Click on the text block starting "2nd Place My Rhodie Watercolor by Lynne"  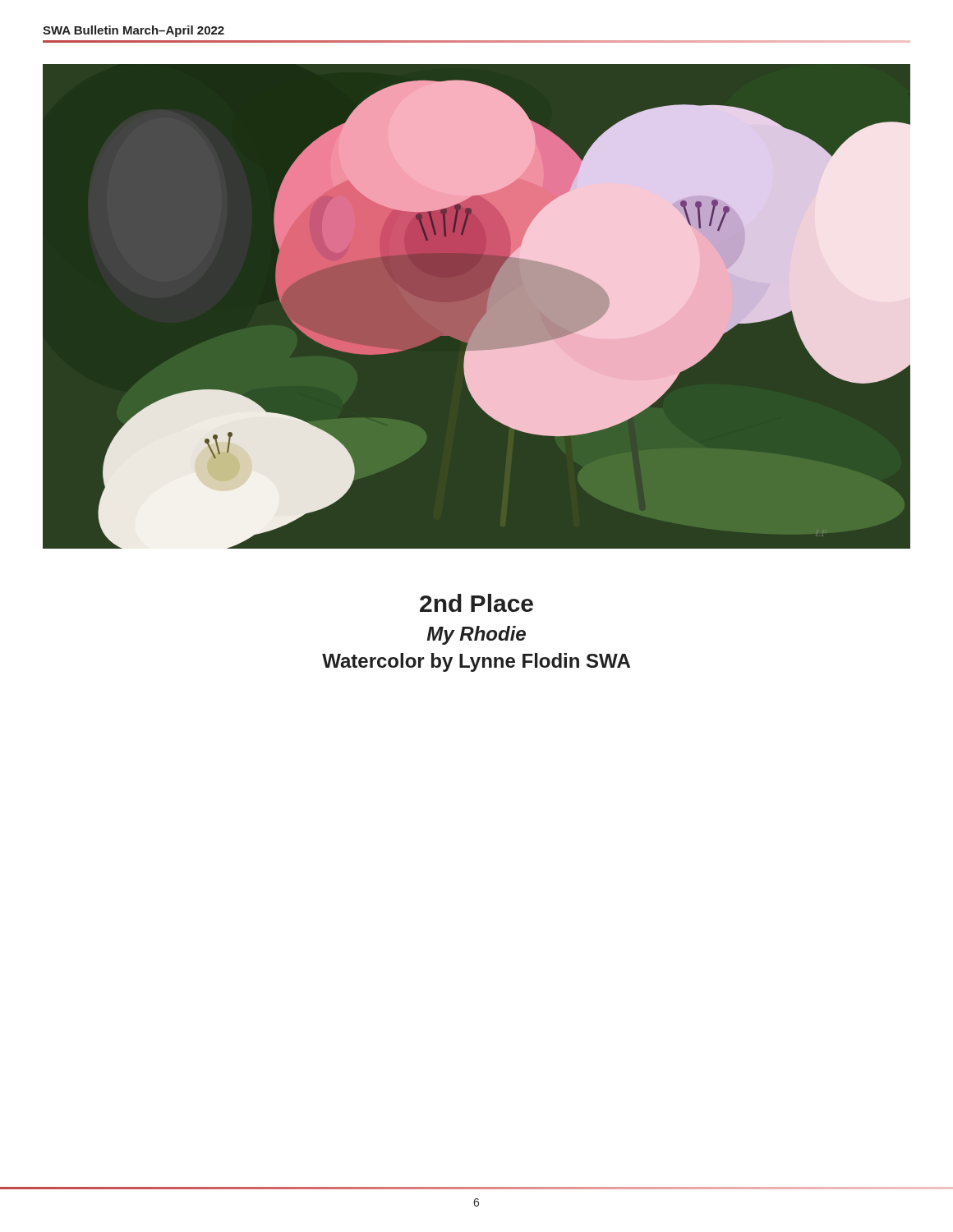pos(476,631)
